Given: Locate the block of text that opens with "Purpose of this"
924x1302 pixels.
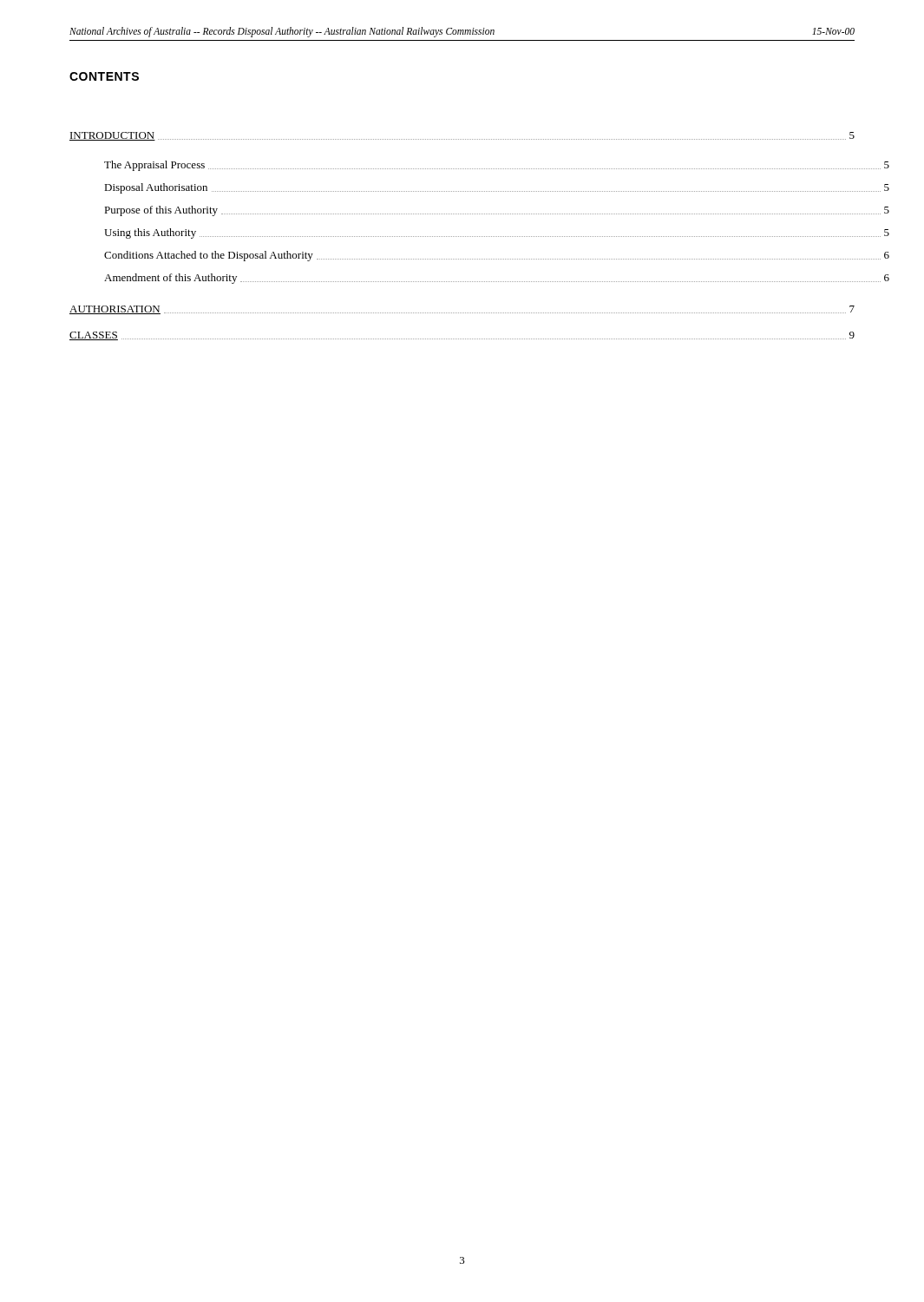Looking at the screenshot, I should (497, 210).
